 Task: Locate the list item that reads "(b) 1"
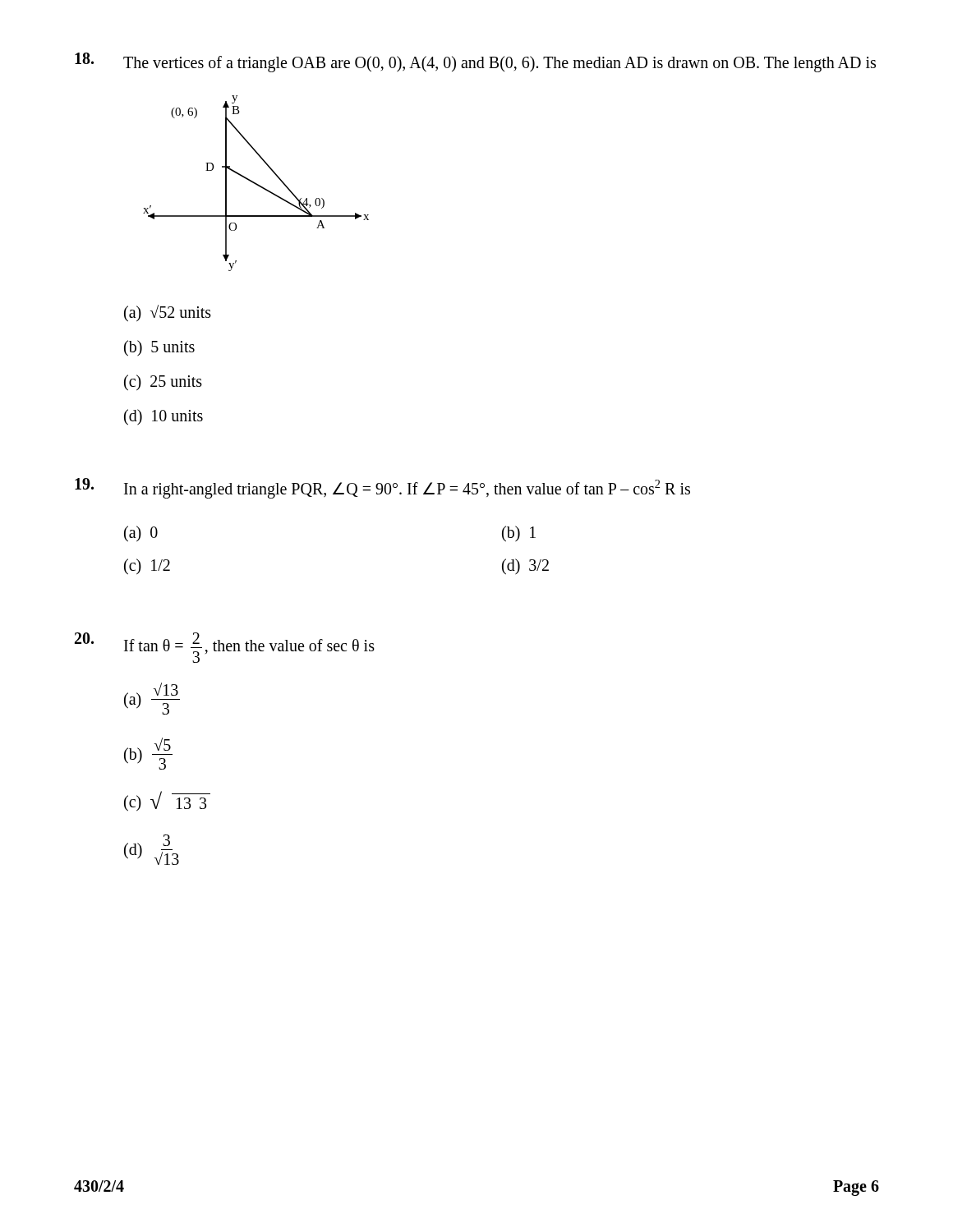(519, 532)
